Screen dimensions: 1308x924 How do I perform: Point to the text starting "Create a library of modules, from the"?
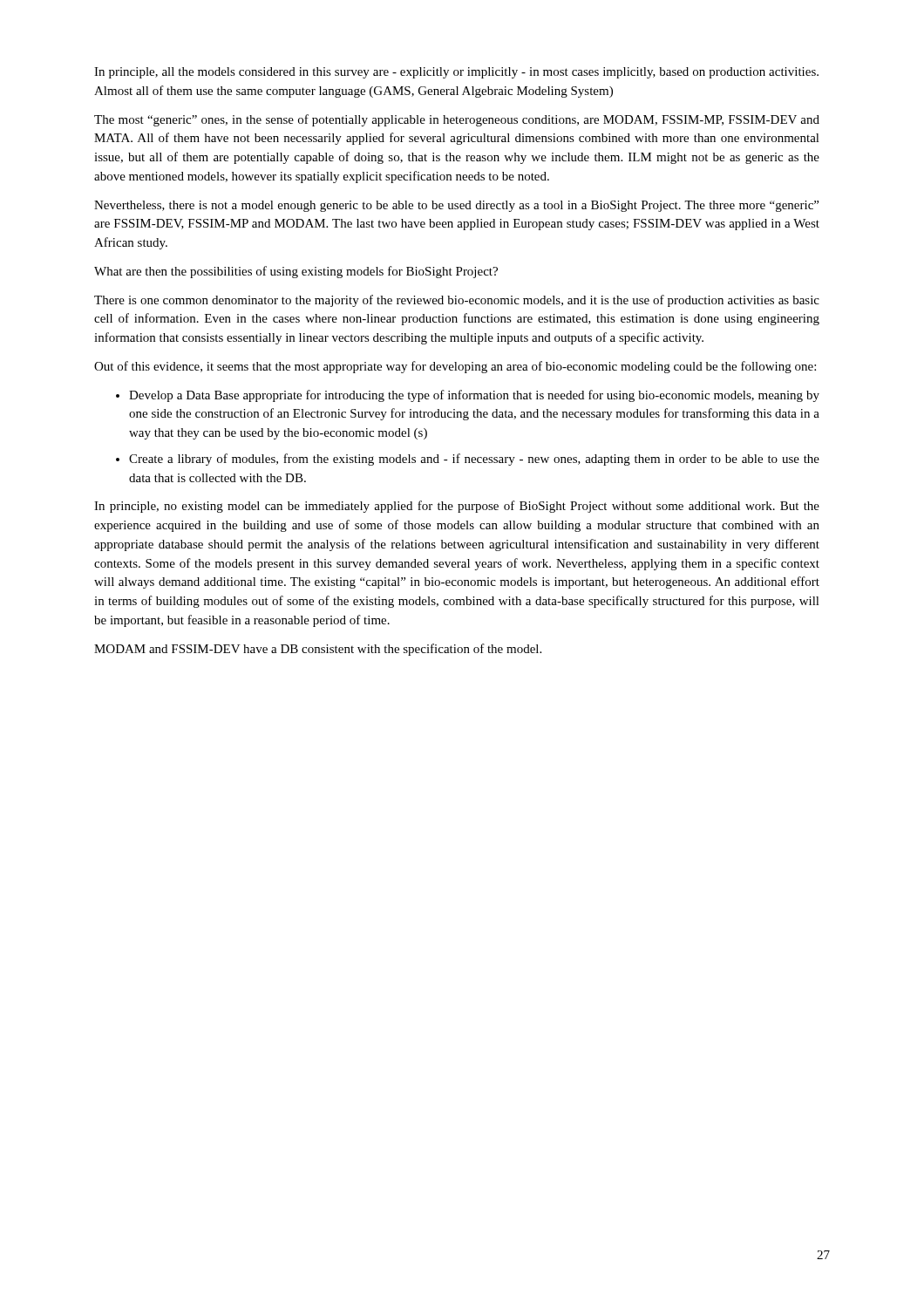[474, 468]
